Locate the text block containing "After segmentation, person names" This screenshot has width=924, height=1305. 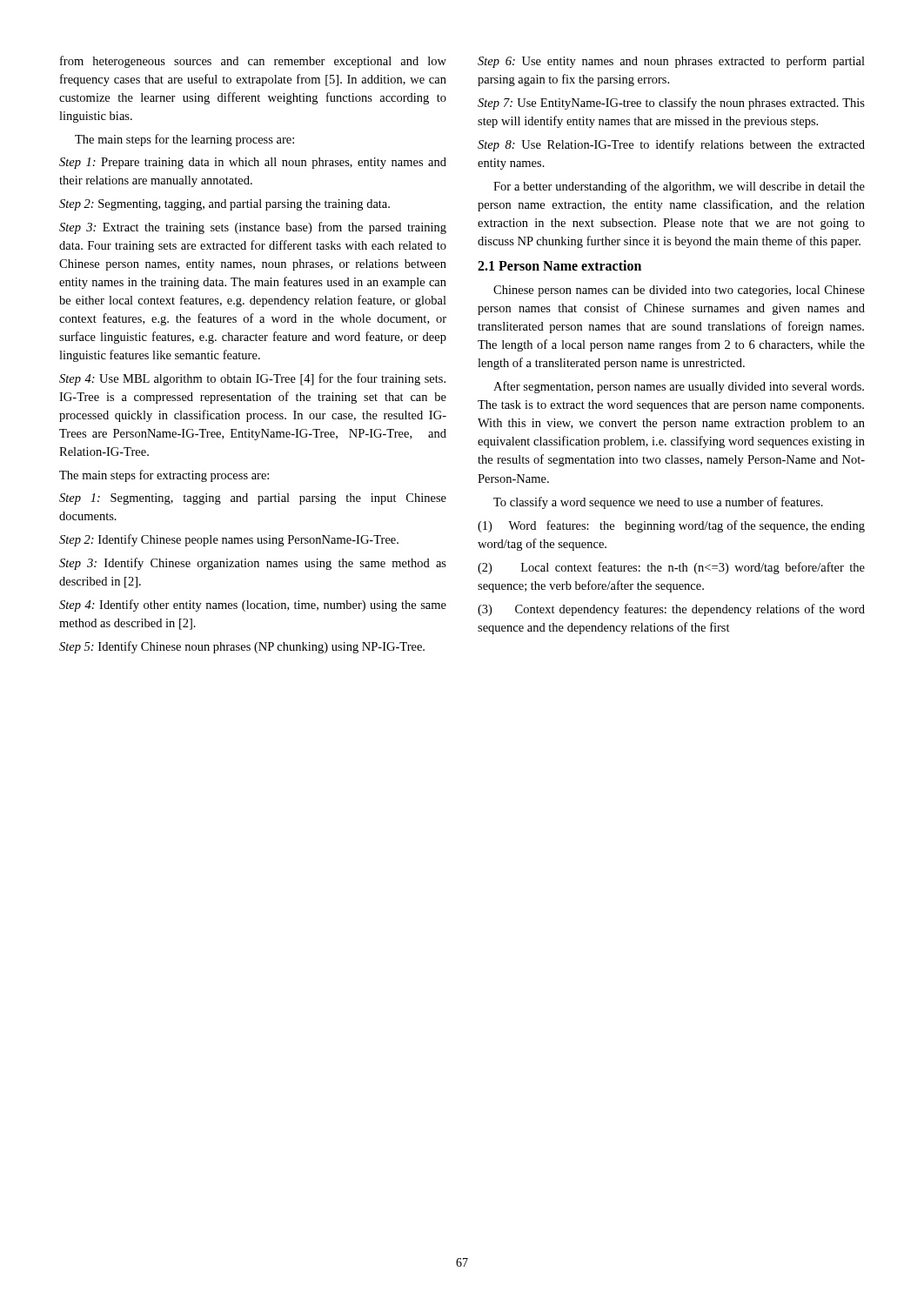tap(671, 433)
